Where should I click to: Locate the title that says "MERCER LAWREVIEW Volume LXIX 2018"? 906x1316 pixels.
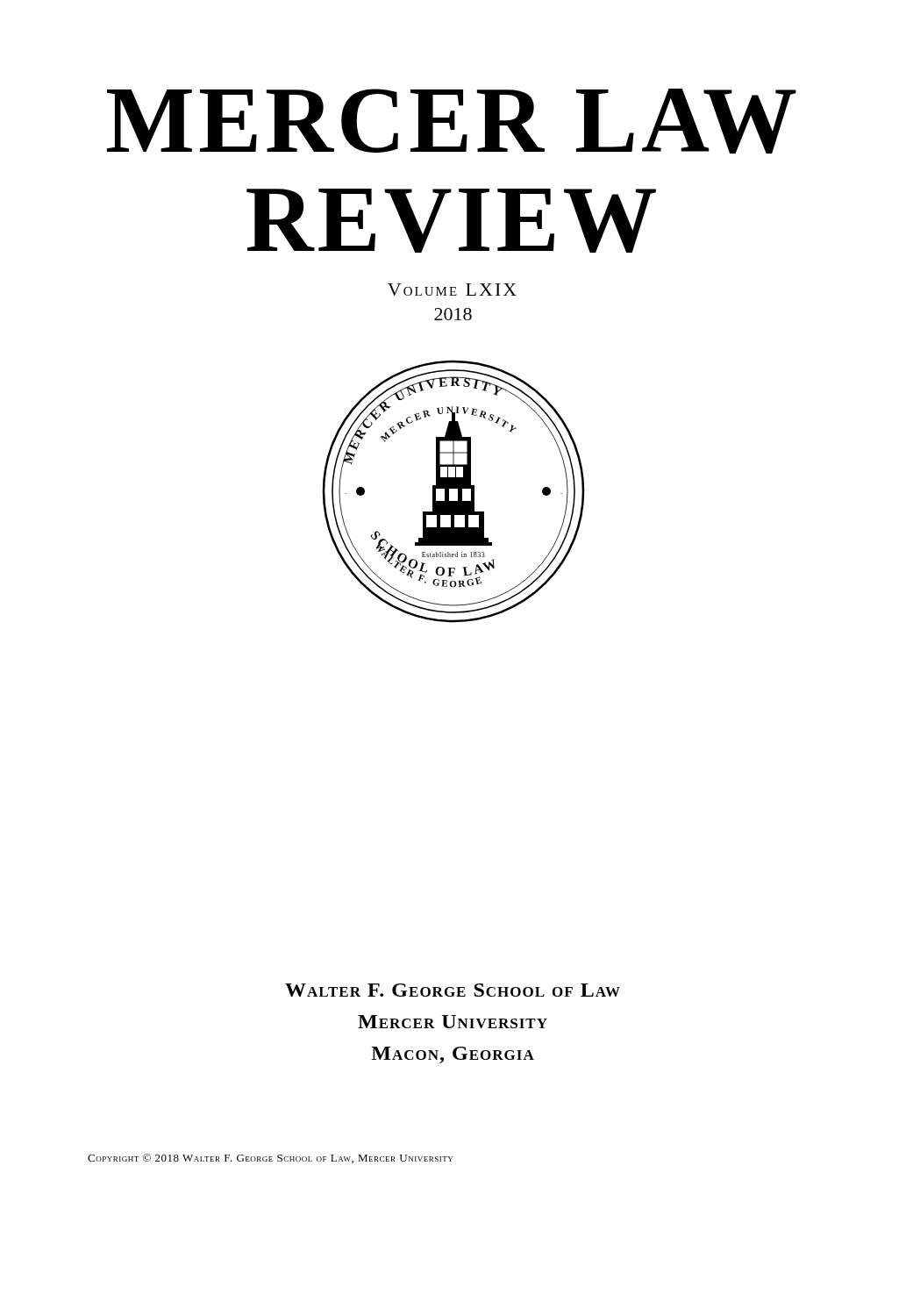click(x=453, y=198)
